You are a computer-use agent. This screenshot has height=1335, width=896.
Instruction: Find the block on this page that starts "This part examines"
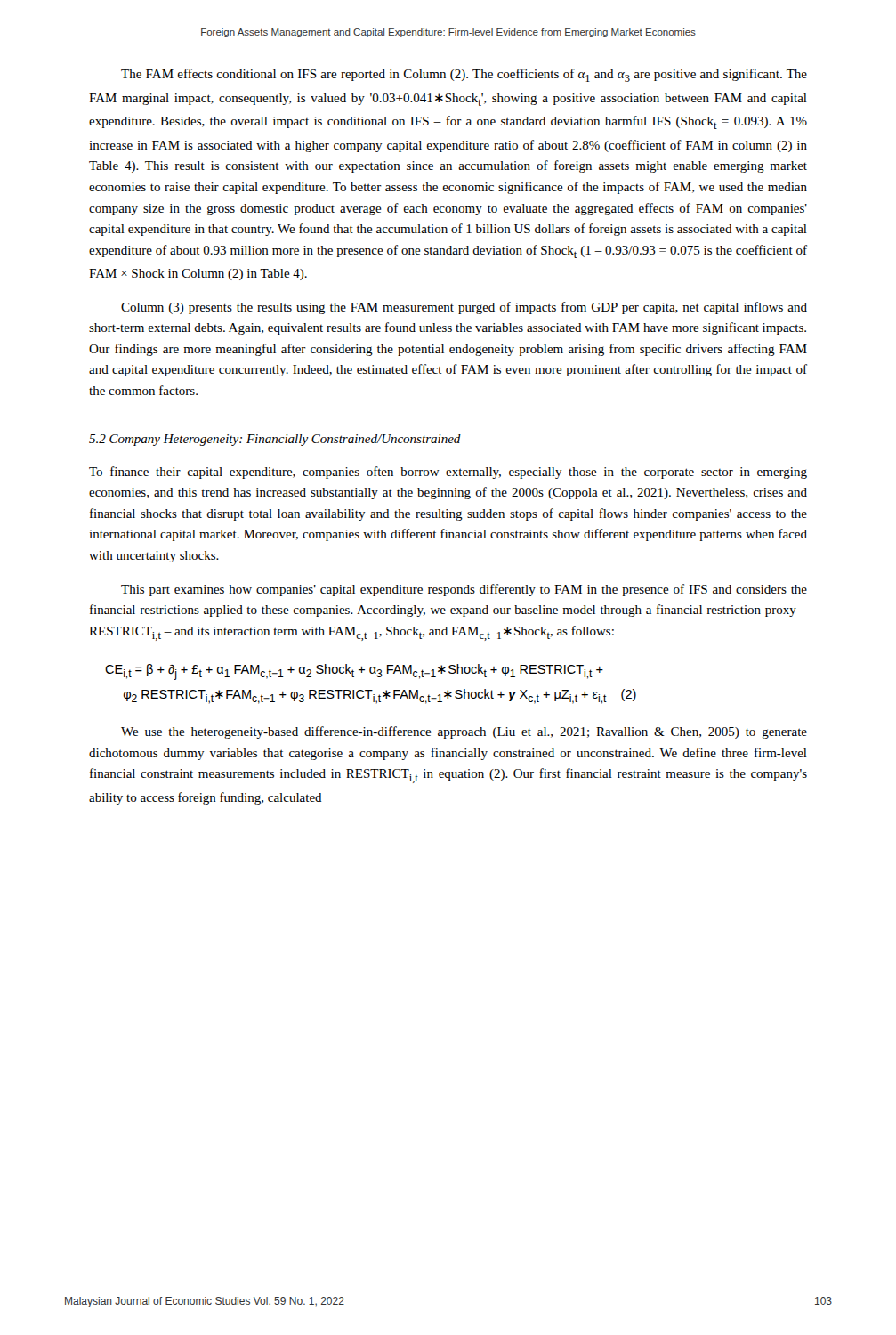coord(448,611)
